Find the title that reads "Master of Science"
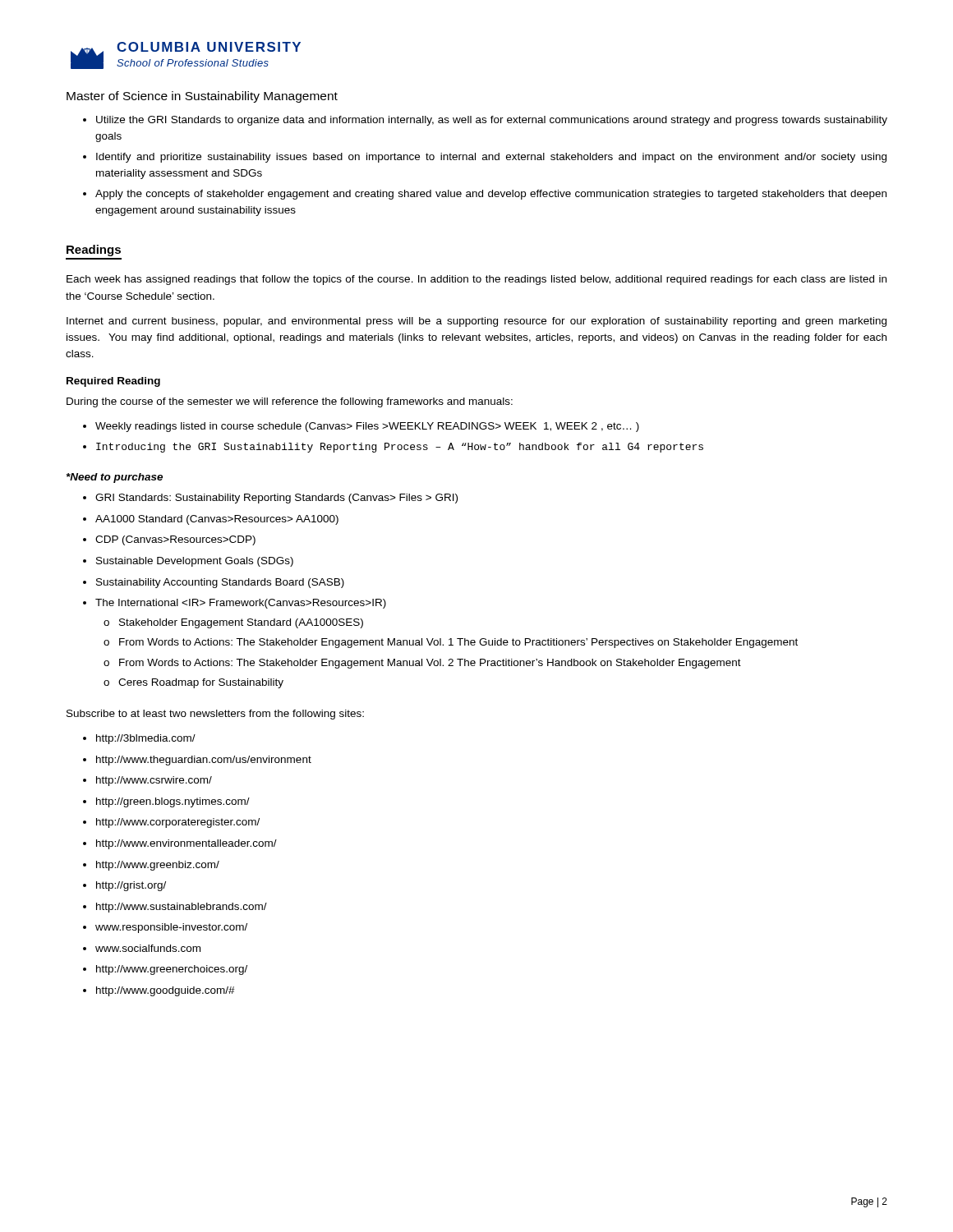Image resolution: width=953 pixels, height=1232 pixels. [x=202, y=96]
